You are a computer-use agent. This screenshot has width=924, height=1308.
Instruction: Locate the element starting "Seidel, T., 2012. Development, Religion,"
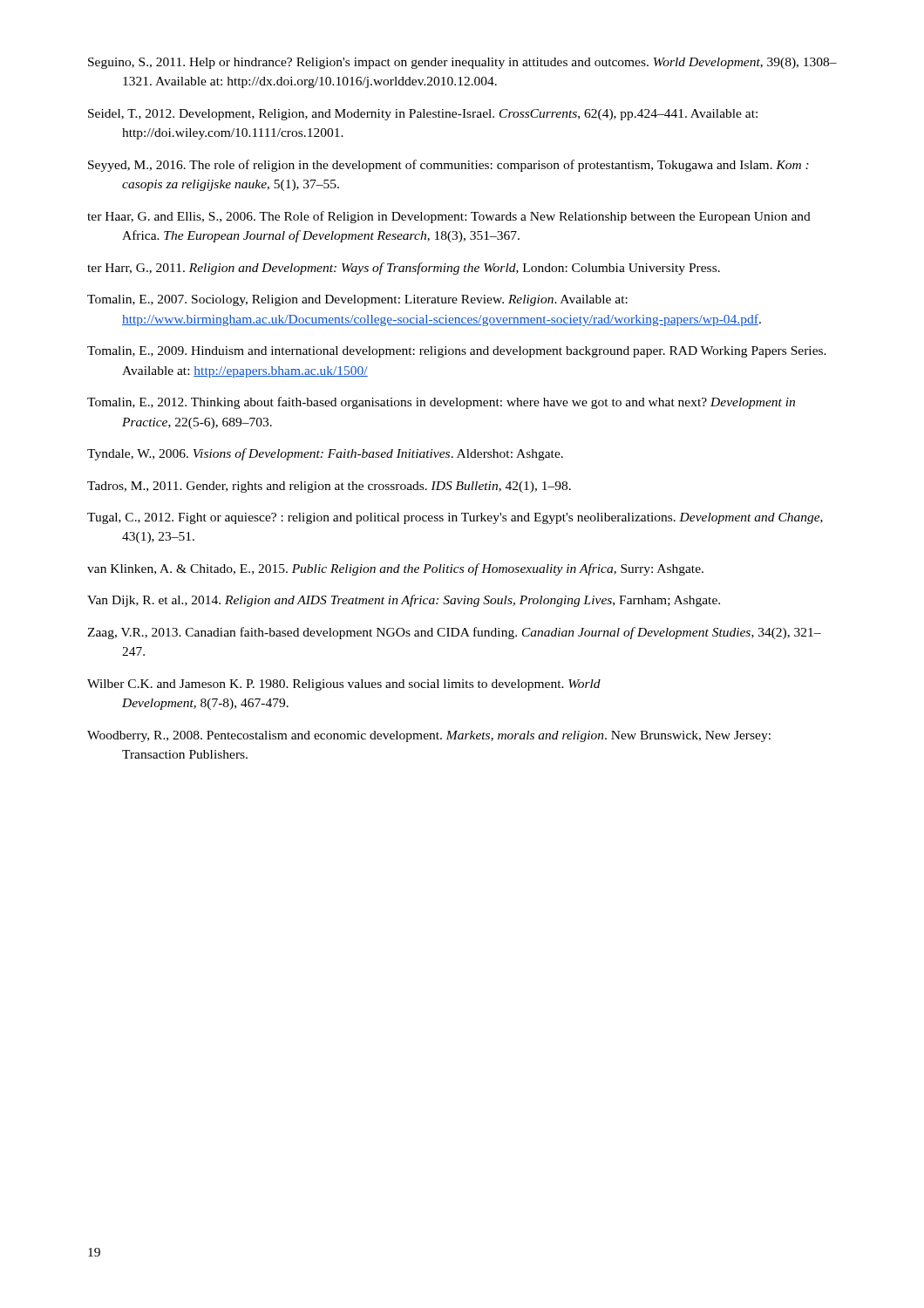(423, 123)
